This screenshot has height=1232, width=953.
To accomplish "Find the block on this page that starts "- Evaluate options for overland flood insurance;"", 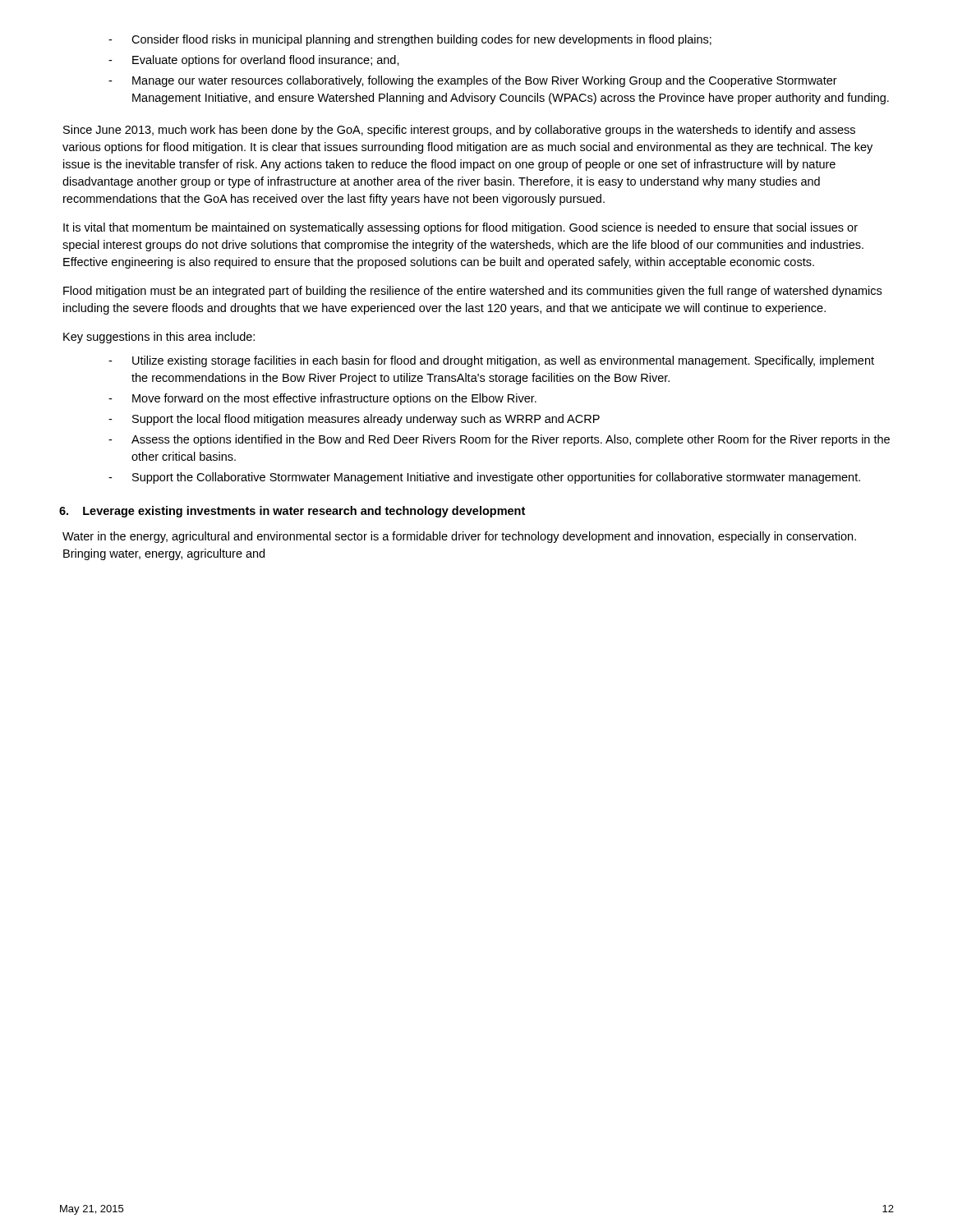I will coord(254,61).
